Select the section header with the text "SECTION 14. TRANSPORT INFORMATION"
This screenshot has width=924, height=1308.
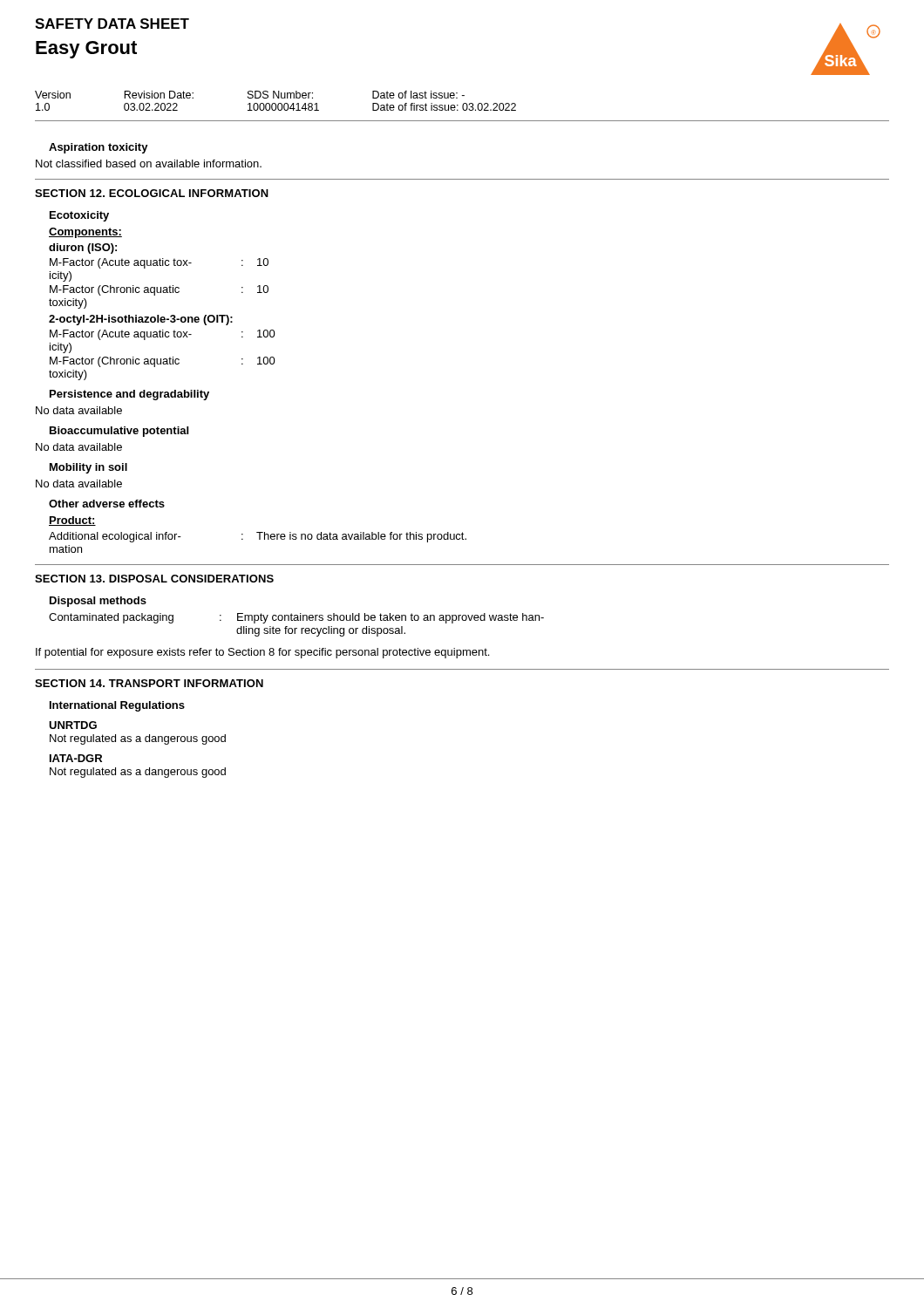coord(149,683)
